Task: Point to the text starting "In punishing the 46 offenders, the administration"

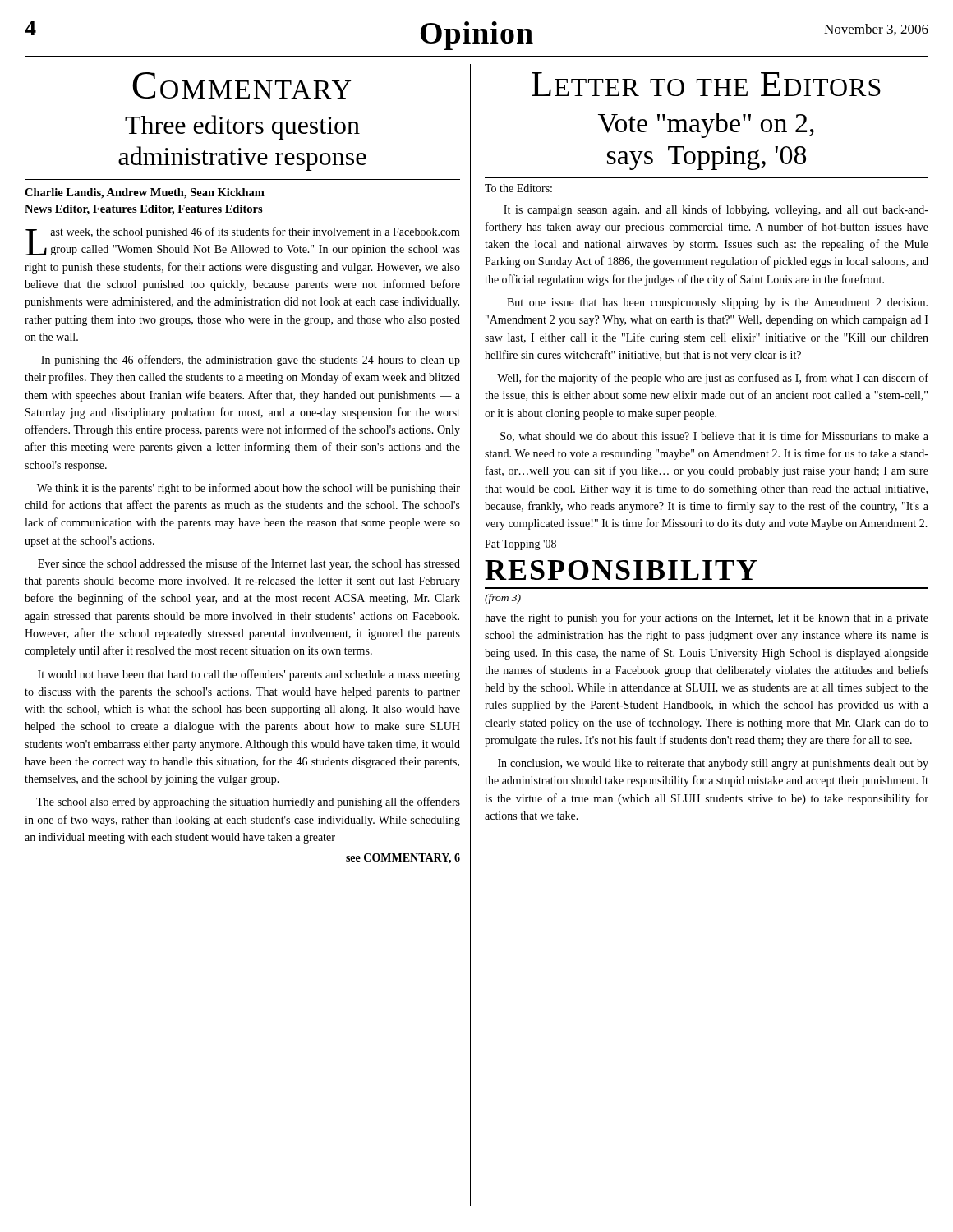Action: pos(242,413)
